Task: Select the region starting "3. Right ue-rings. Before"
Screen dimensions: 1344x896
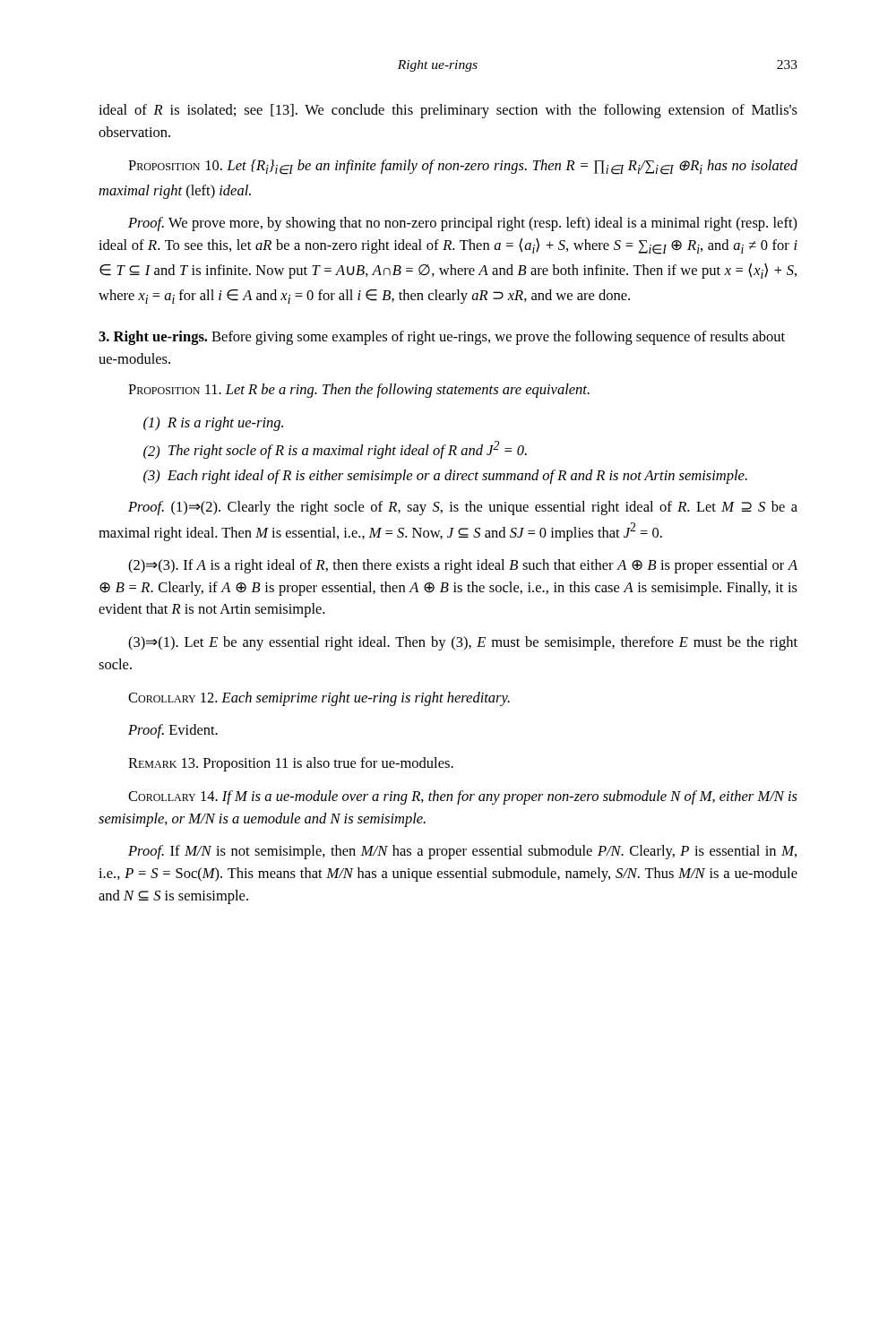Action: click(448, 348)
